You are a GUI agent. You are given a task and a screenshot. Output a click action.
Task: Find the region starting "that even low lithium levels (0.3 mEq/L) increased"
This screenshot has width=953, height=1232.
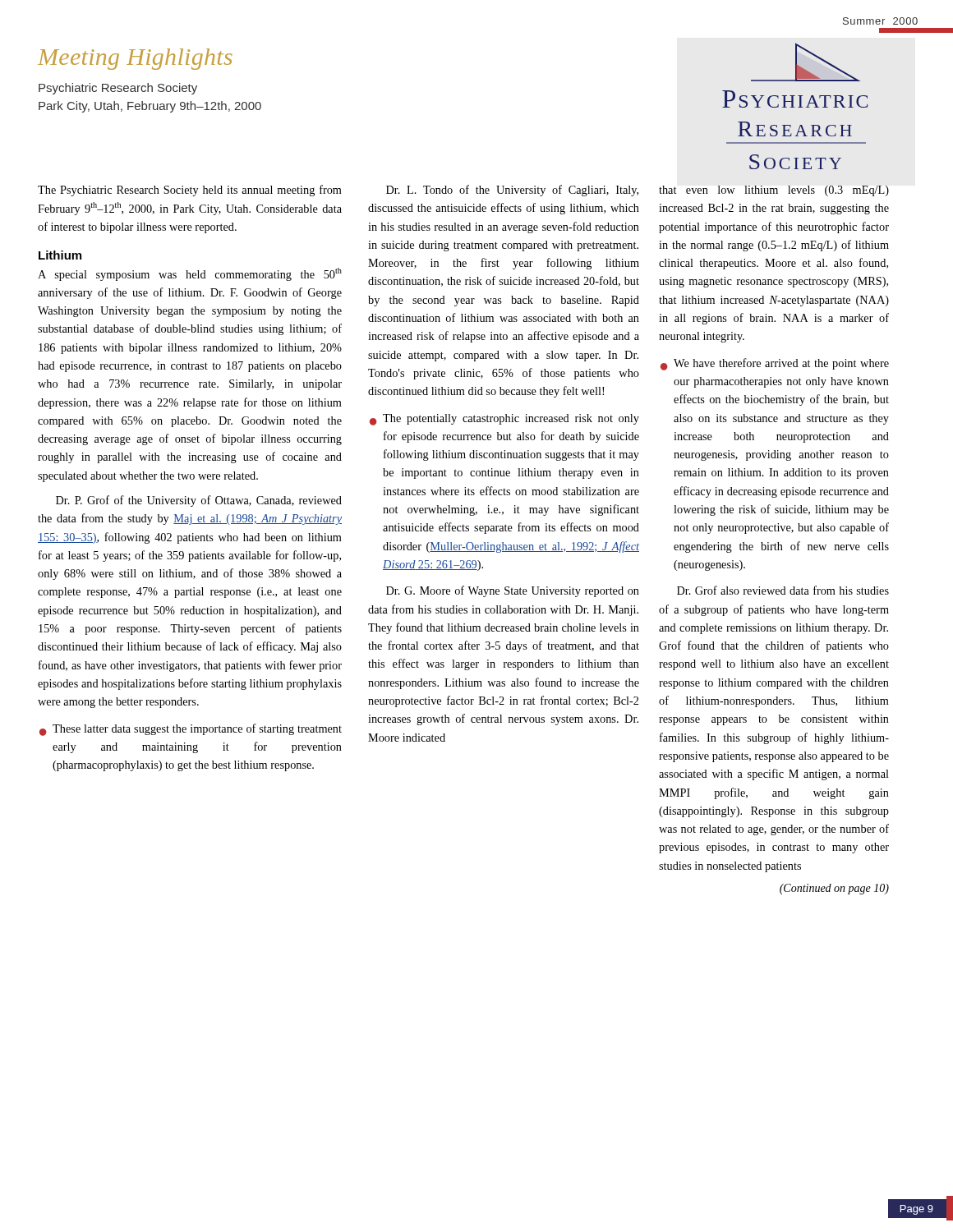(774, 263)
